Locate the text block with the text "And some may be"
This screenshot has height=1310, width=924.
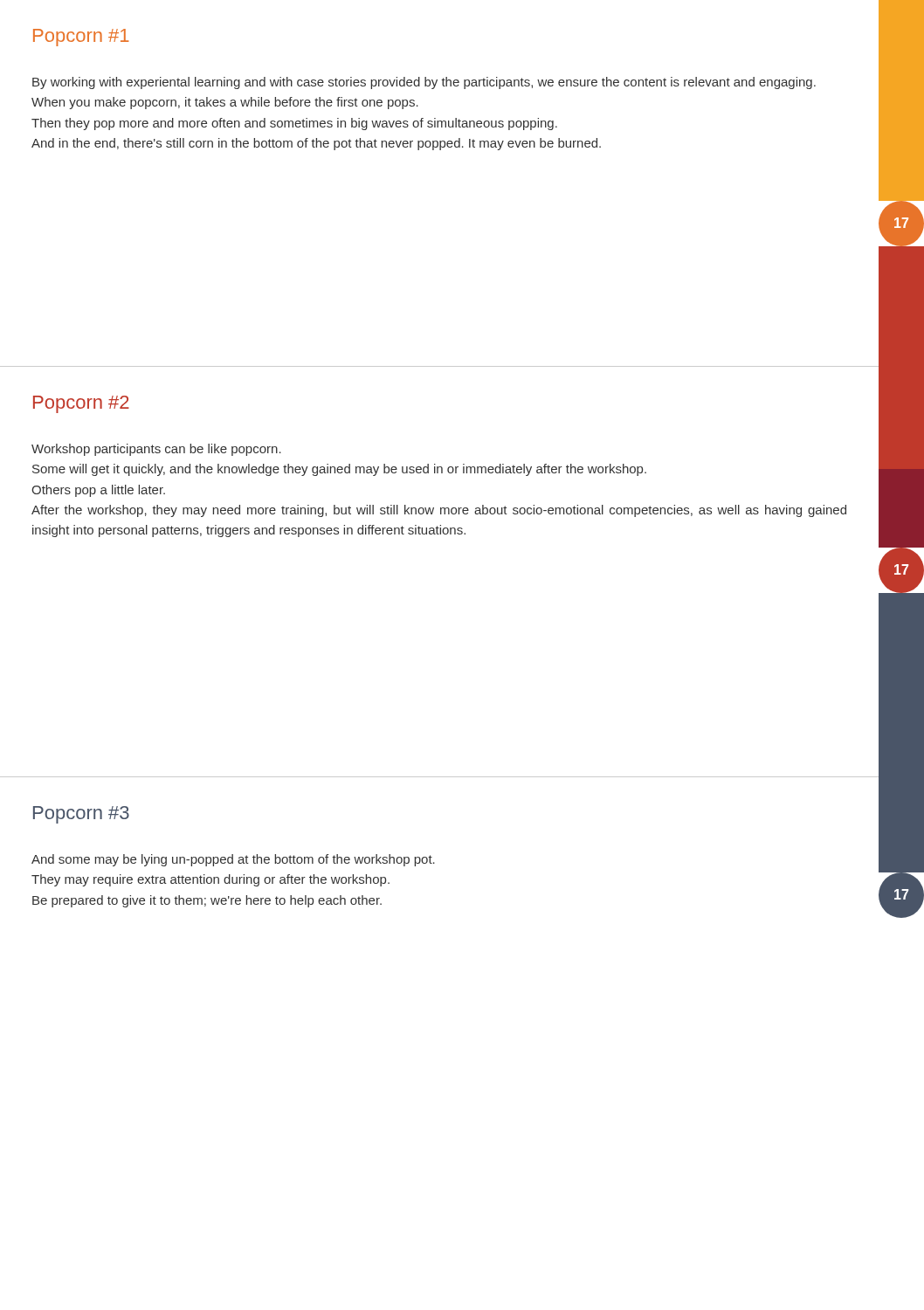(439, 859)
